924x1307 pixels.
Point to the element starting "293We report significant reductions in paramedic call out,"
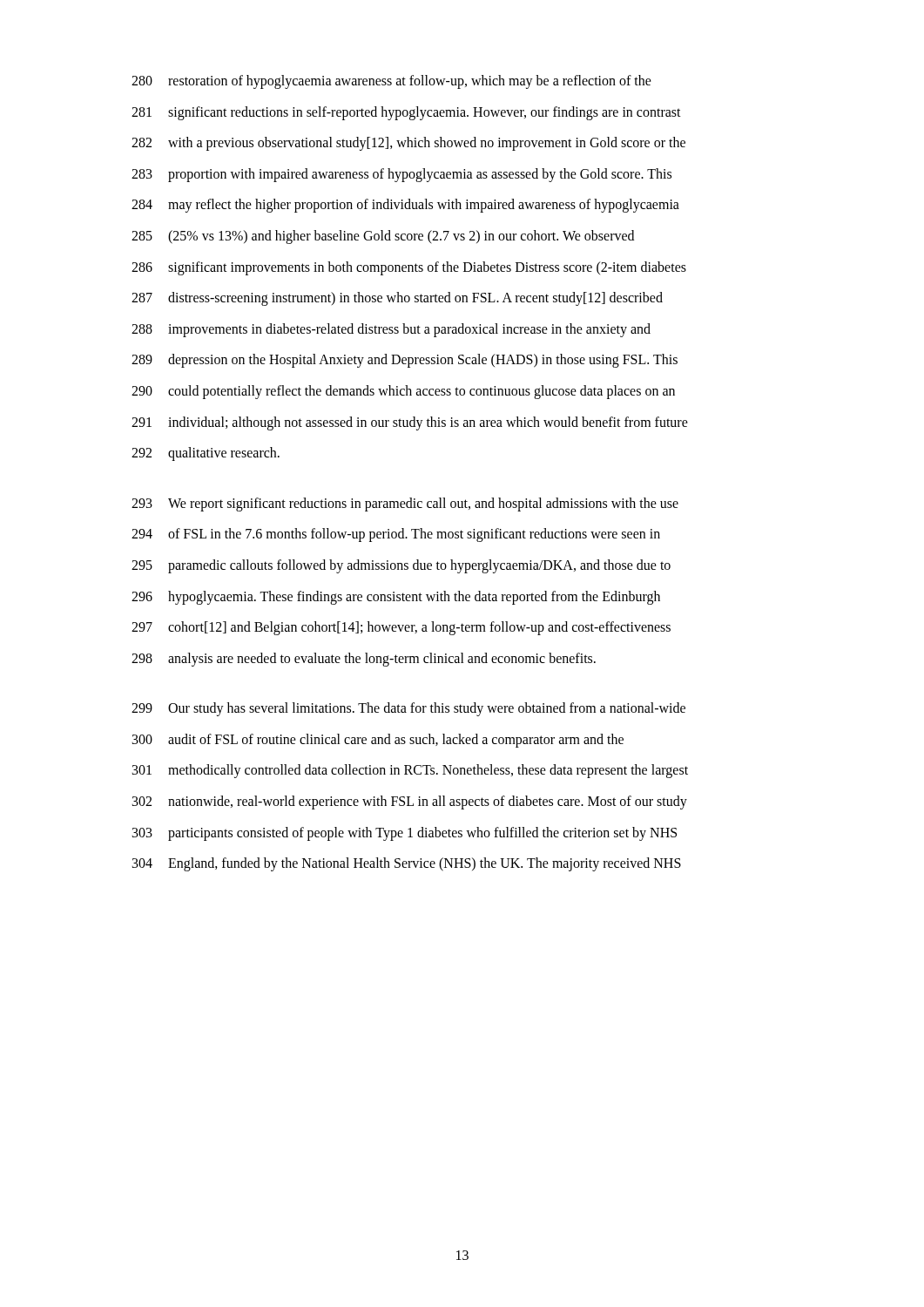pyautogui.click(x=462, y=581)
